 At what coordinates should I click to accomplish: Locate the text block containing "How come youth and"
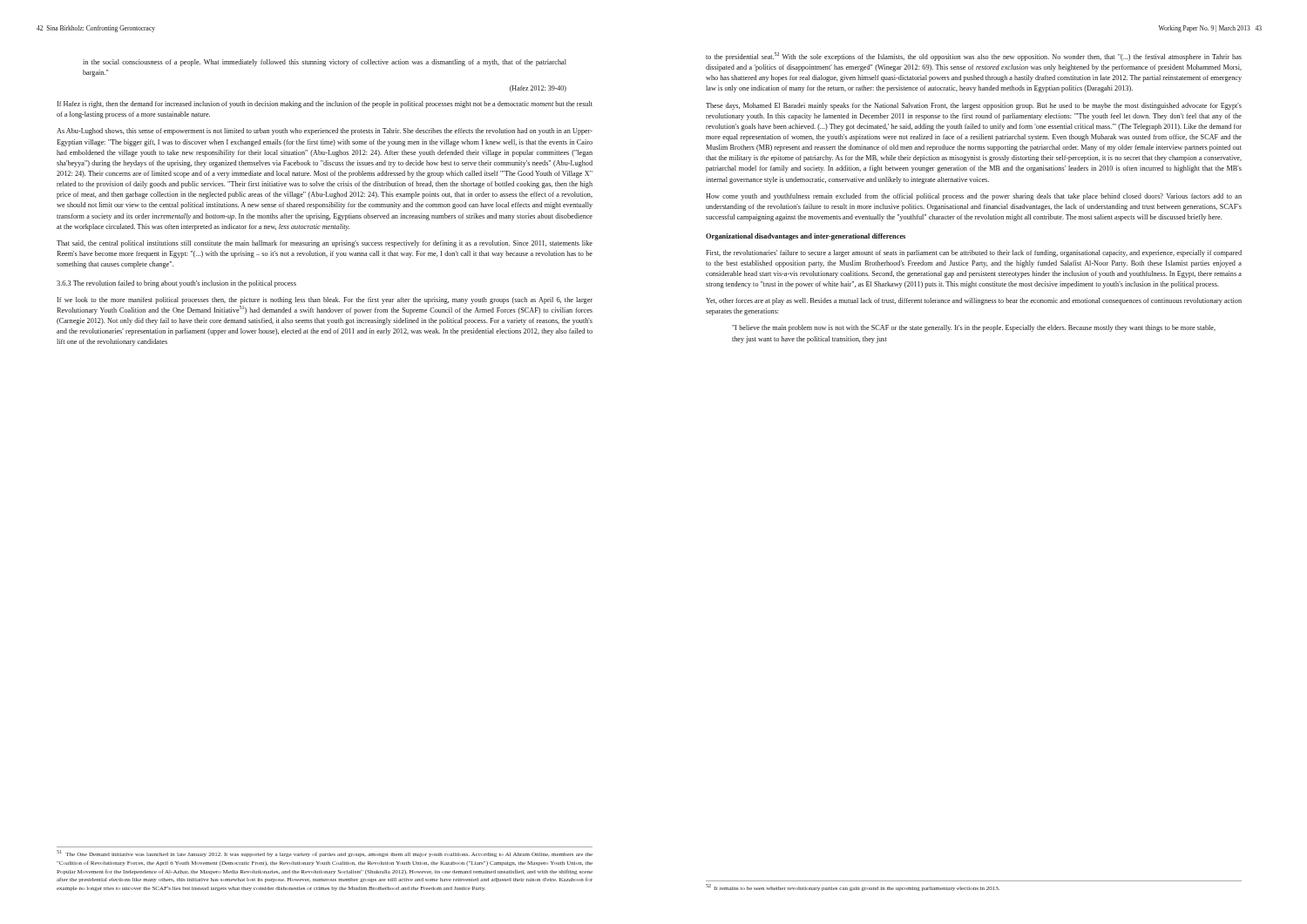coord(974,207)
